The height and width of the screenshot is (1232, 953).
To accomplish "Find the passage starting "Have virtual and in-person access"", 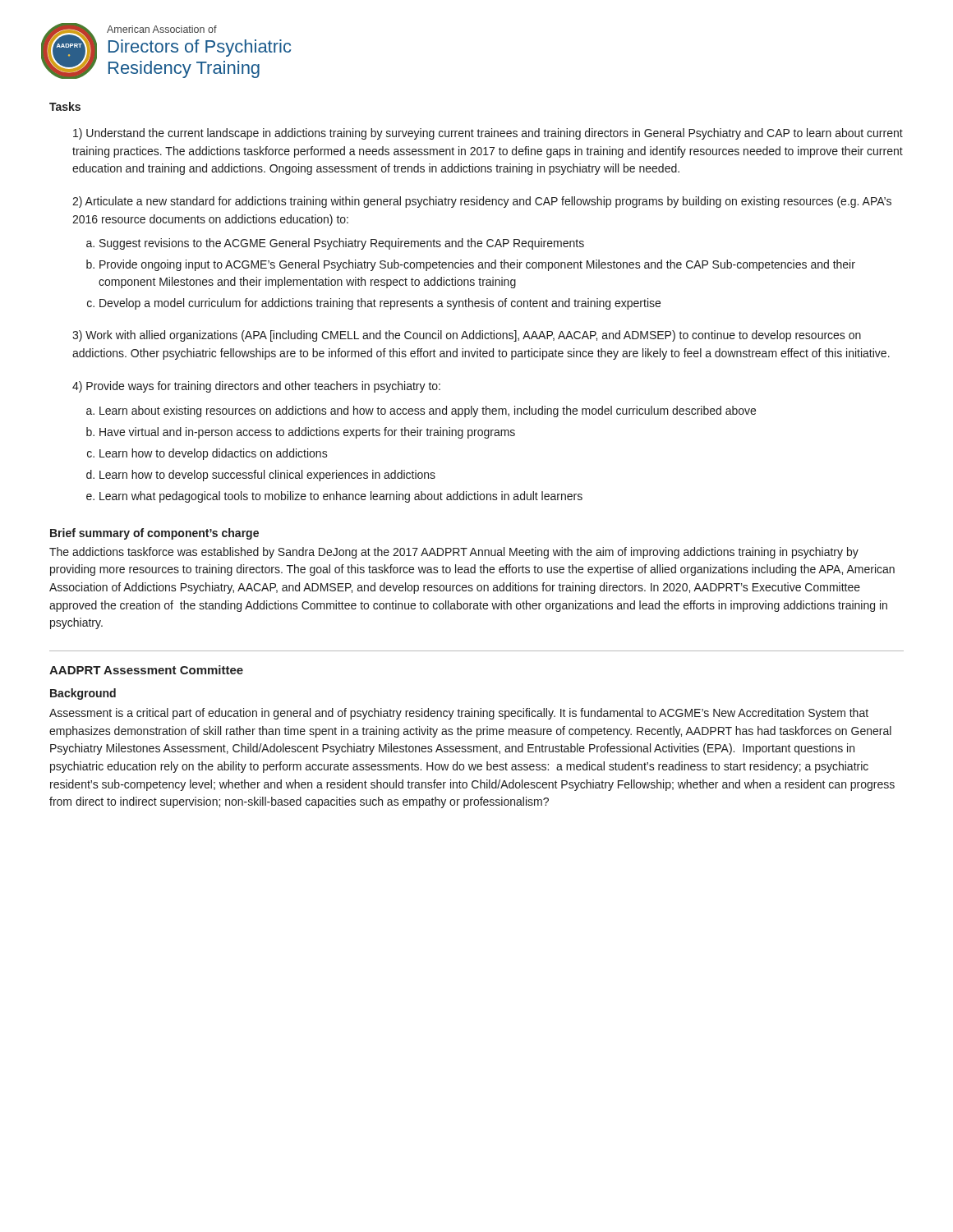I will click(307, 432).
